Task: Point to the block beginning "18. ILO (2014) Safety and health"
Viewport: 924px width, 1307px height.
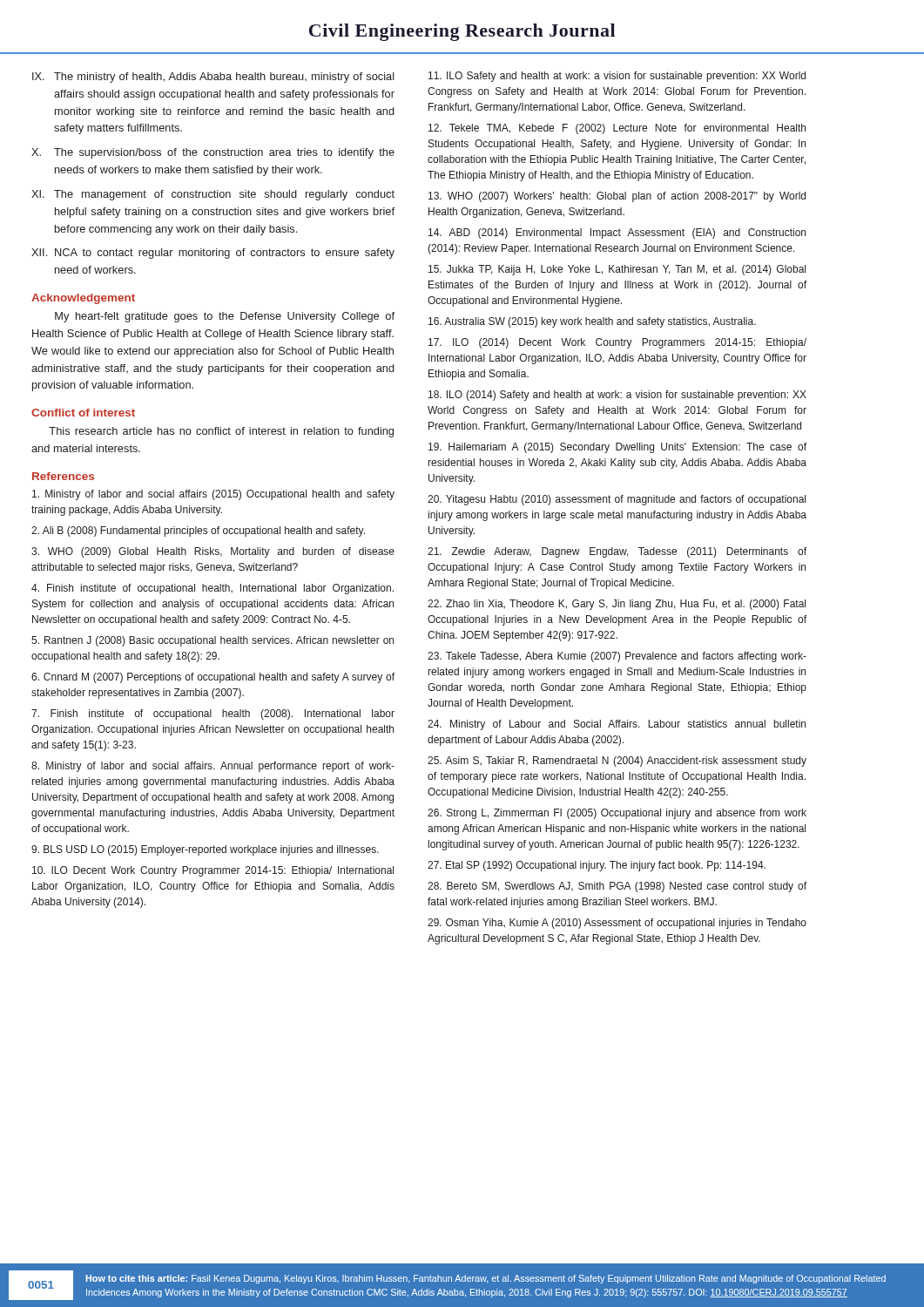Action: [x=617, y=410]
